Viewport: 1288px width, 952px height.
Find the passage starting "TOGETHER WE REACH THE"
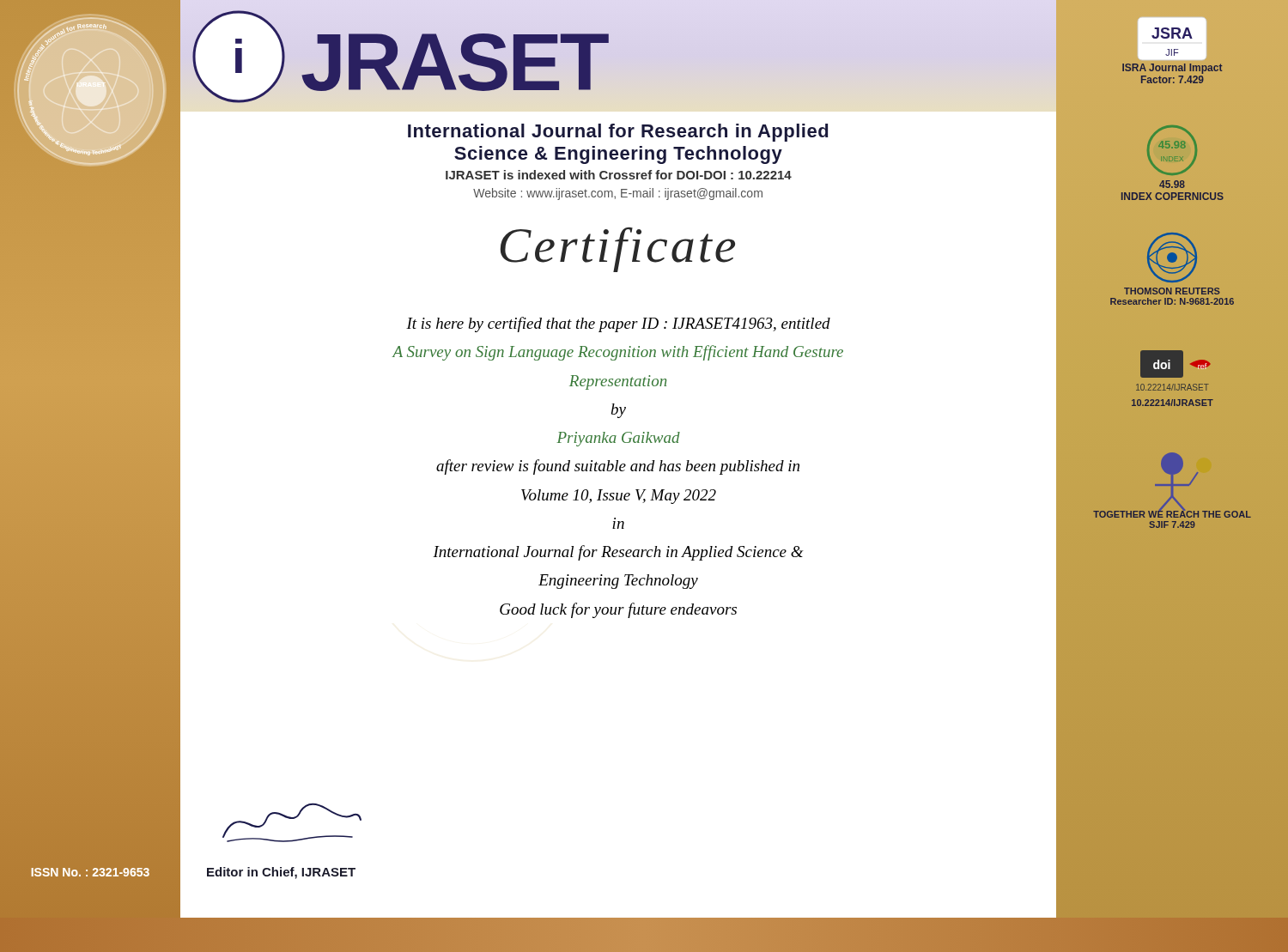(x=1172, y=519)
